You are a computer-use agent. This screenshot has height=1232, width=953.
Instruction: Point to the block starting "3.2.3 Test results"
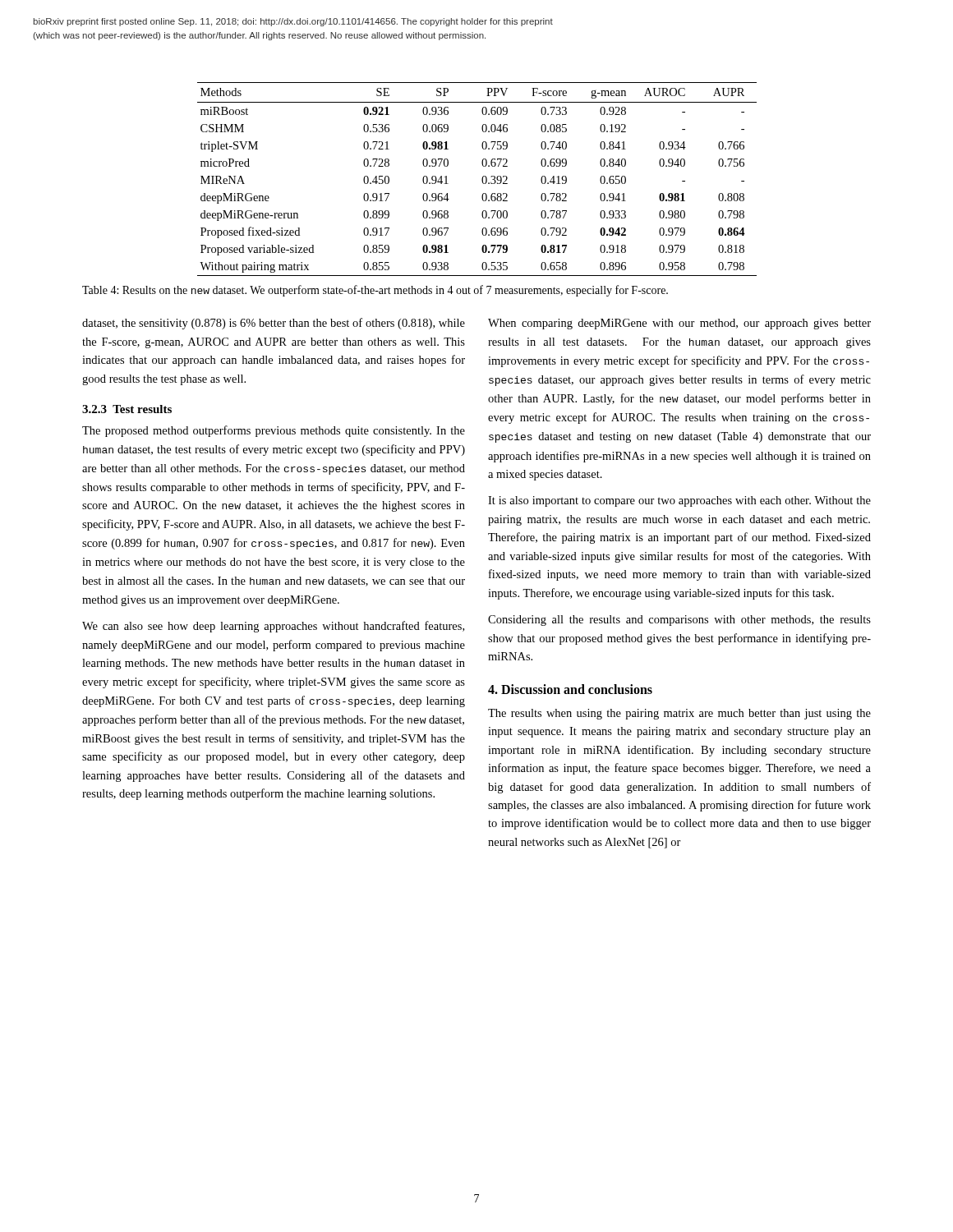click(127, 409)
